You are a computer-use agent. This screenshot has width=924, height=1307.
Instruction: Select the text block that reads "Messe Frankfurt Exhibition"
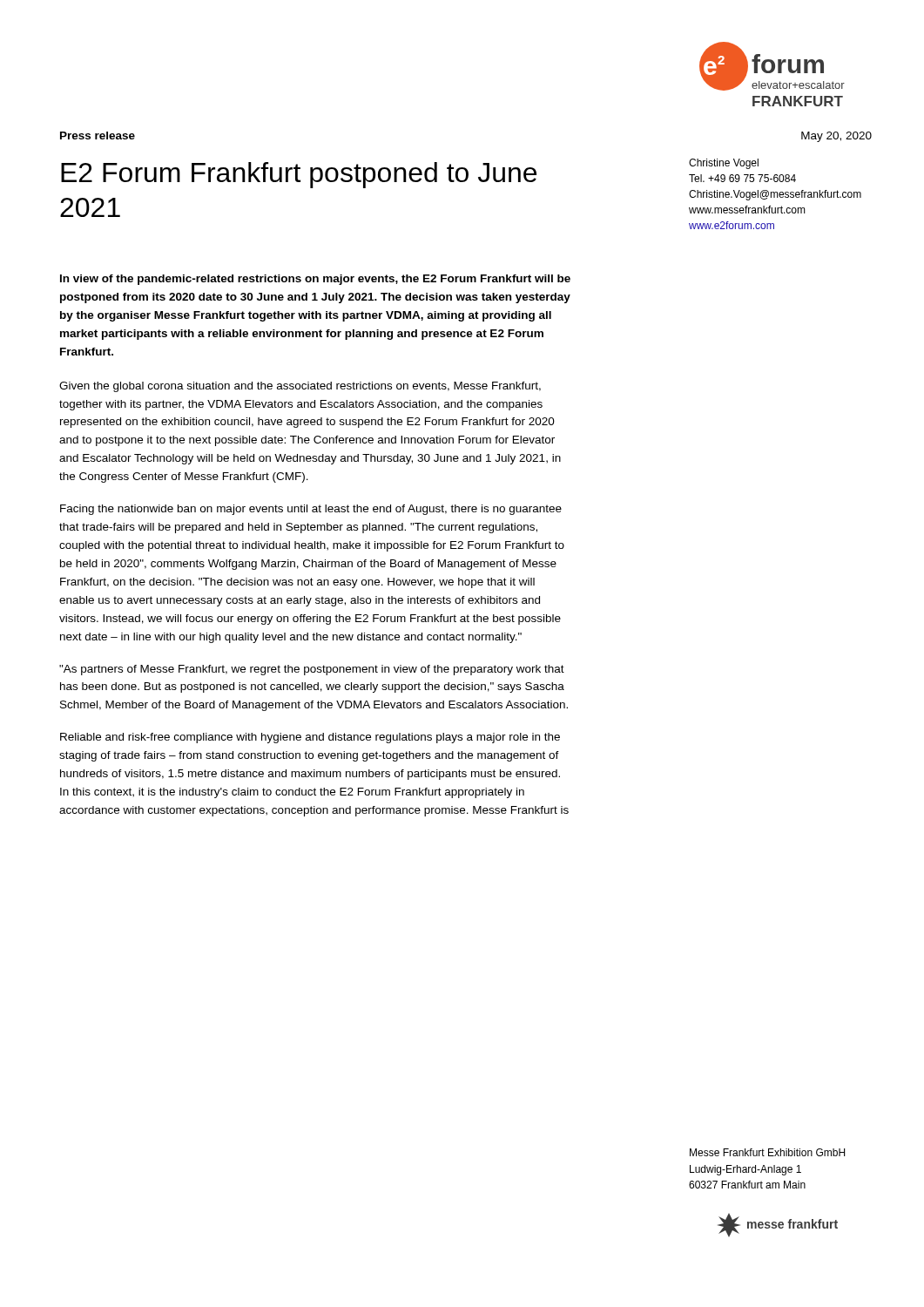click(767, 1169)
